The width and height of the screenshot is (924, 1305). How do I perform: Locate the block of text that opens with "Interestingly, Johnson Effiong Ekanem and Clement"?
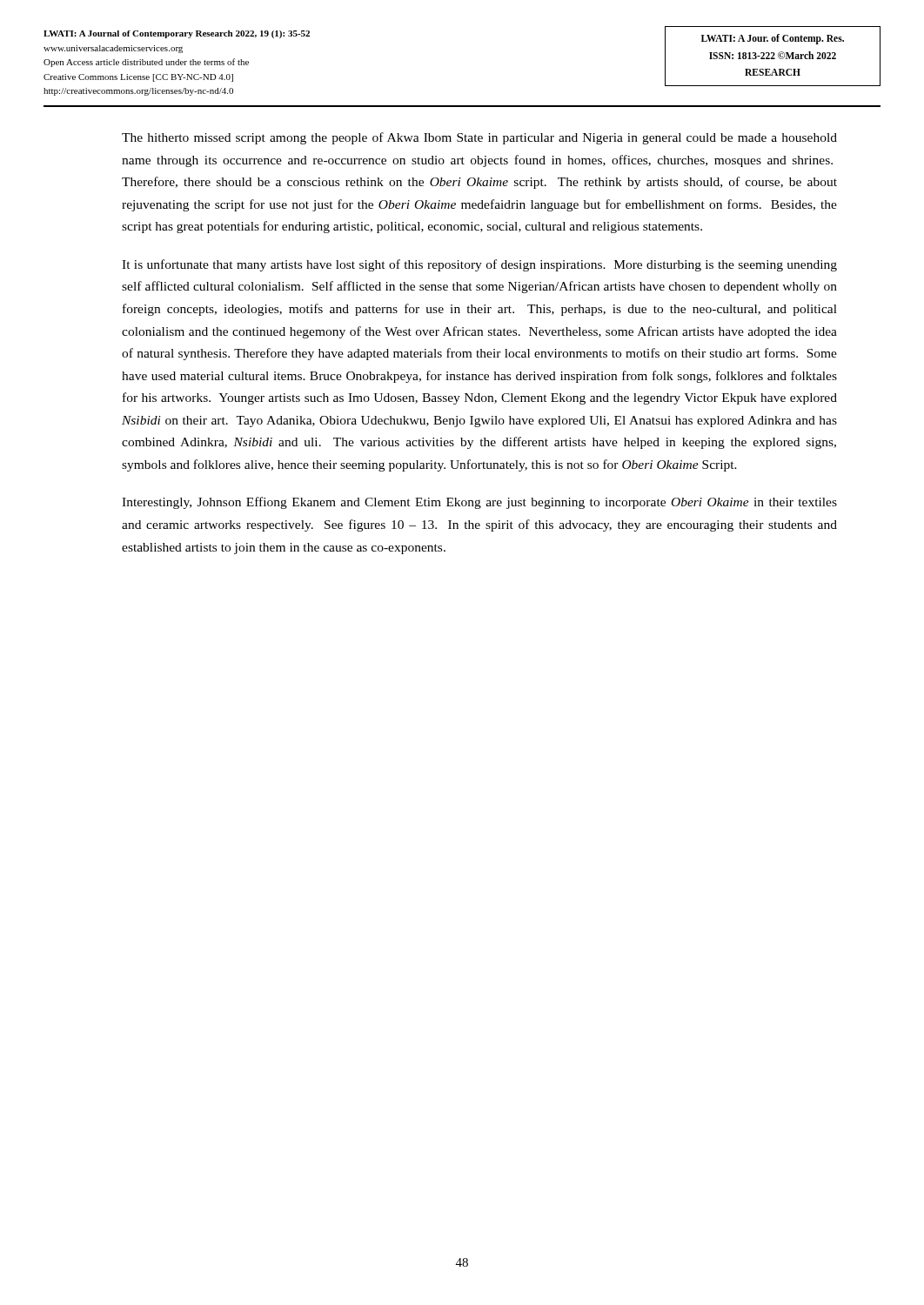tap(479, 524)
